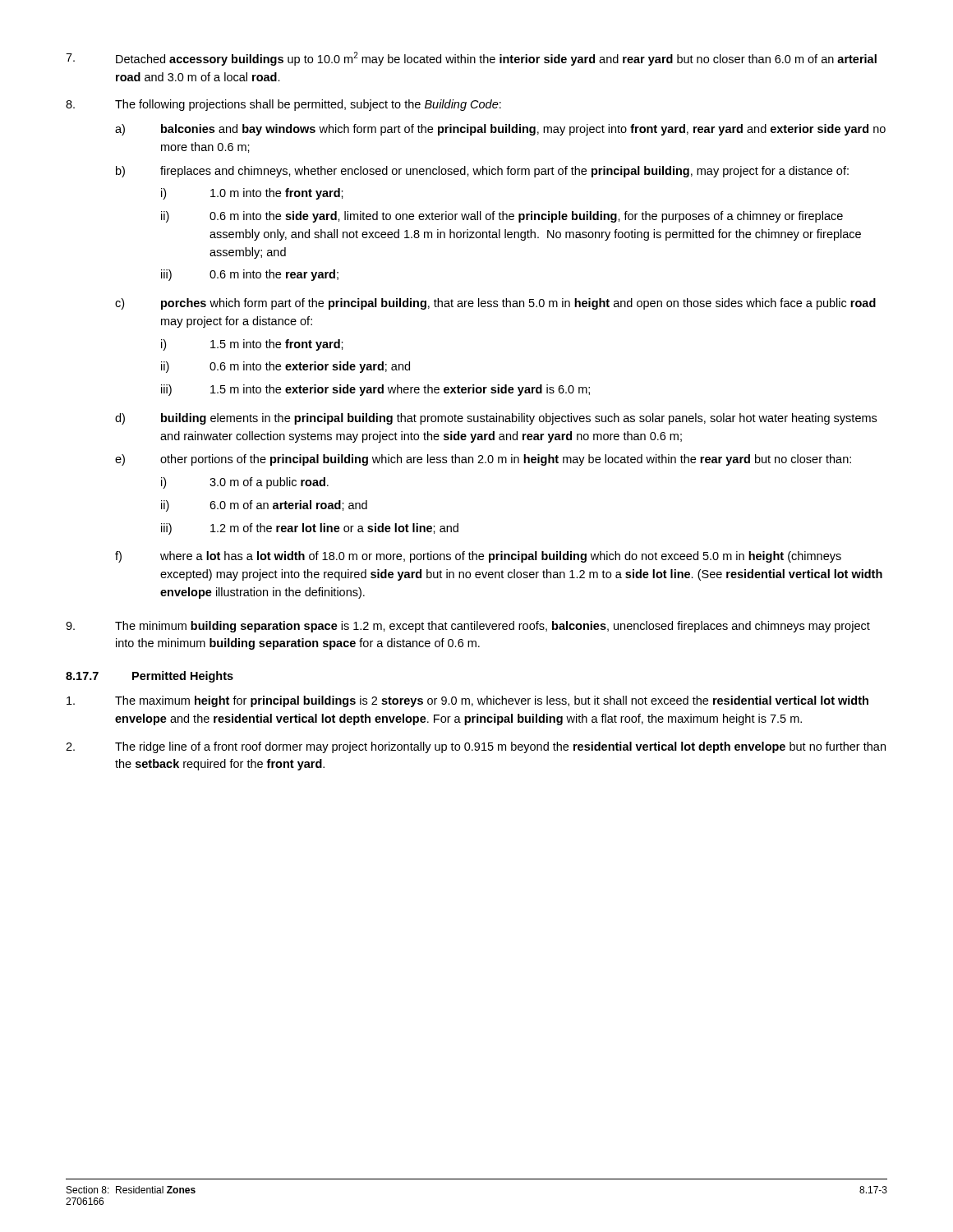The height and width of the screenshot is (1232, 953).
Task: Click on the list item that says "f) where a lot has a"
Action: pos(501,575)
